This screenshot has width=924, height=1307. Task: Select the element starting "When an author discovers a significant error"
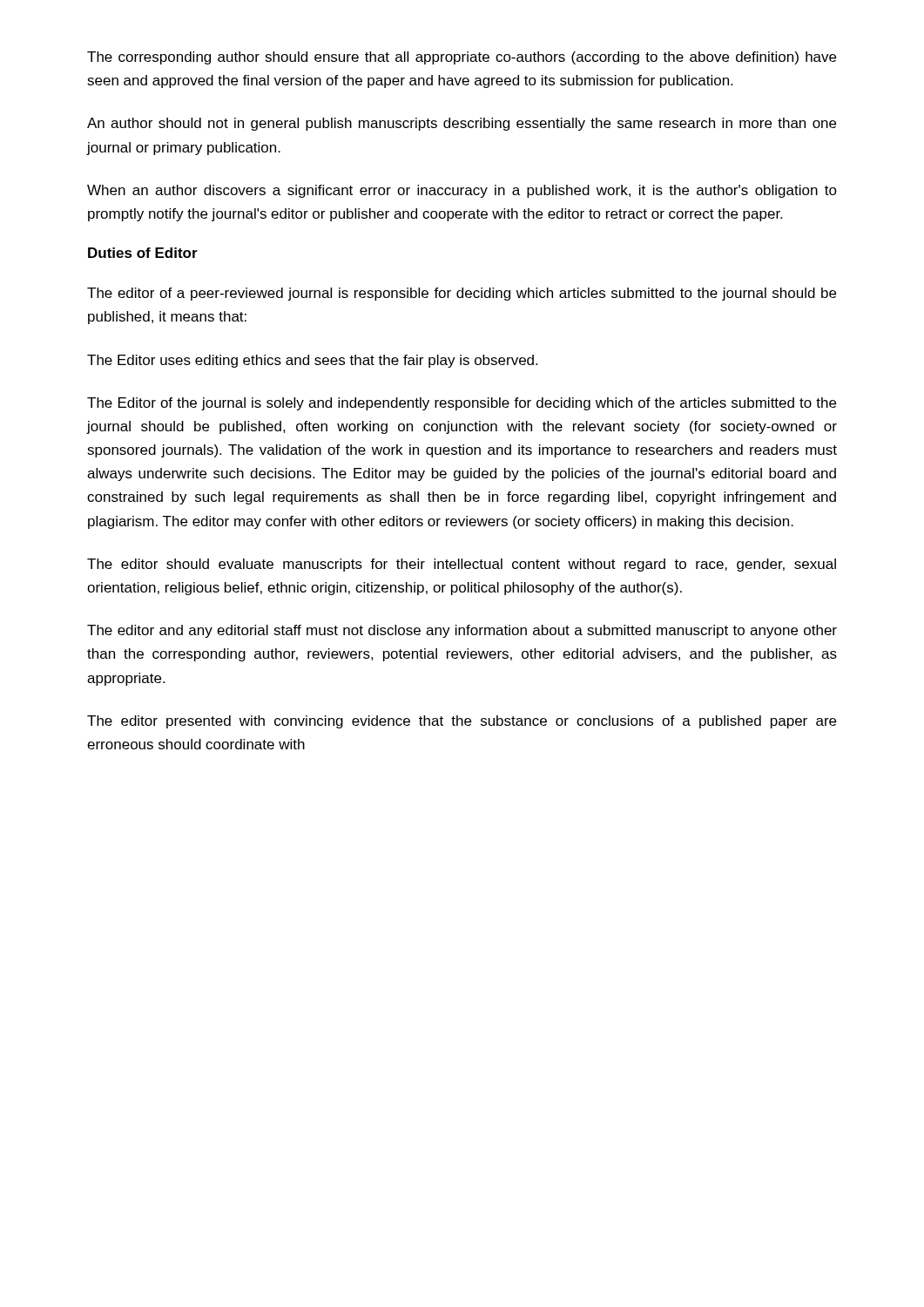pyautogui.click(x=462, y=202)
